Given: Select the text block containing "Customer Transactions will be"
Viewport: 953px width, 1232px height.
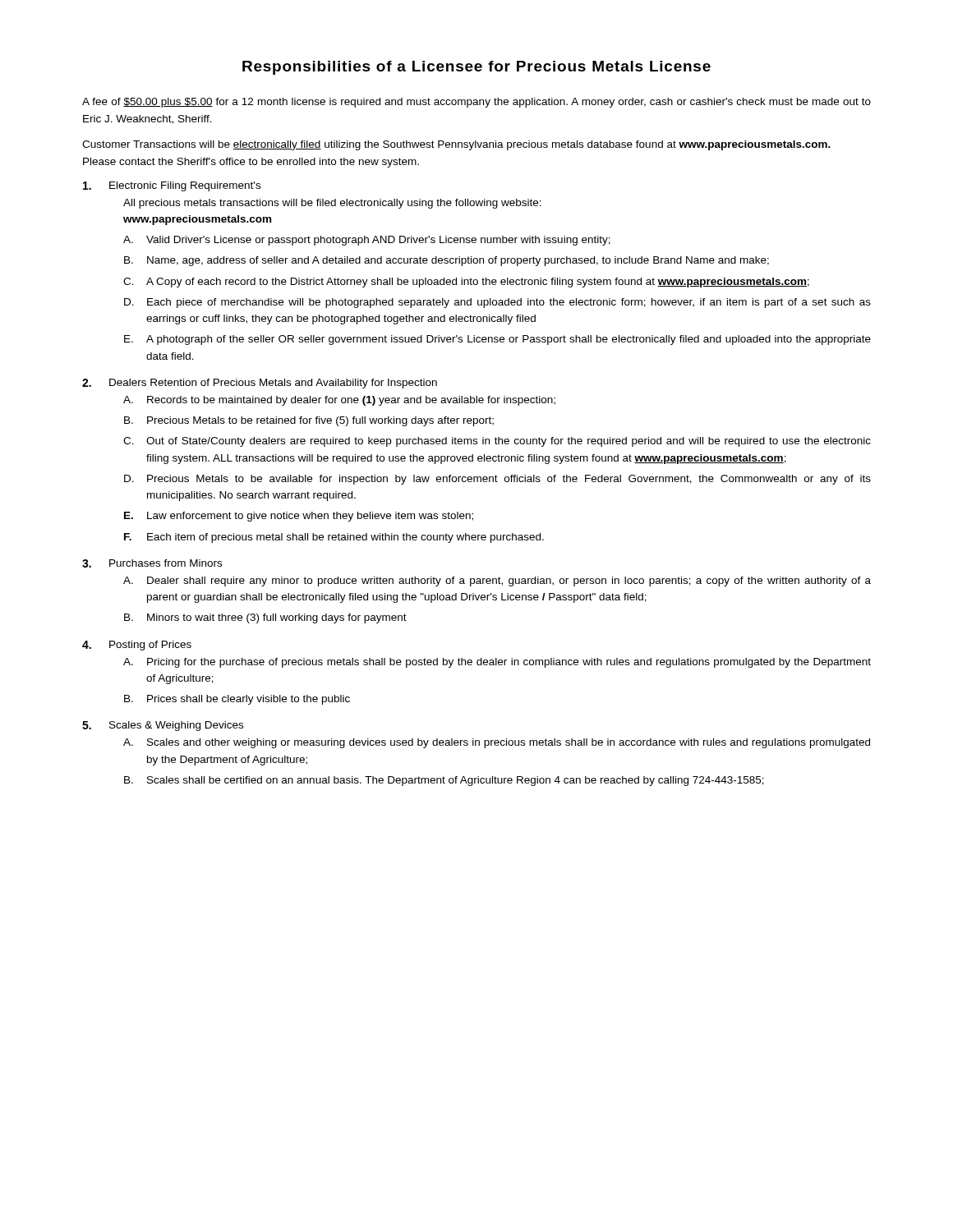Looking at the screenshot, I should 456,153.
